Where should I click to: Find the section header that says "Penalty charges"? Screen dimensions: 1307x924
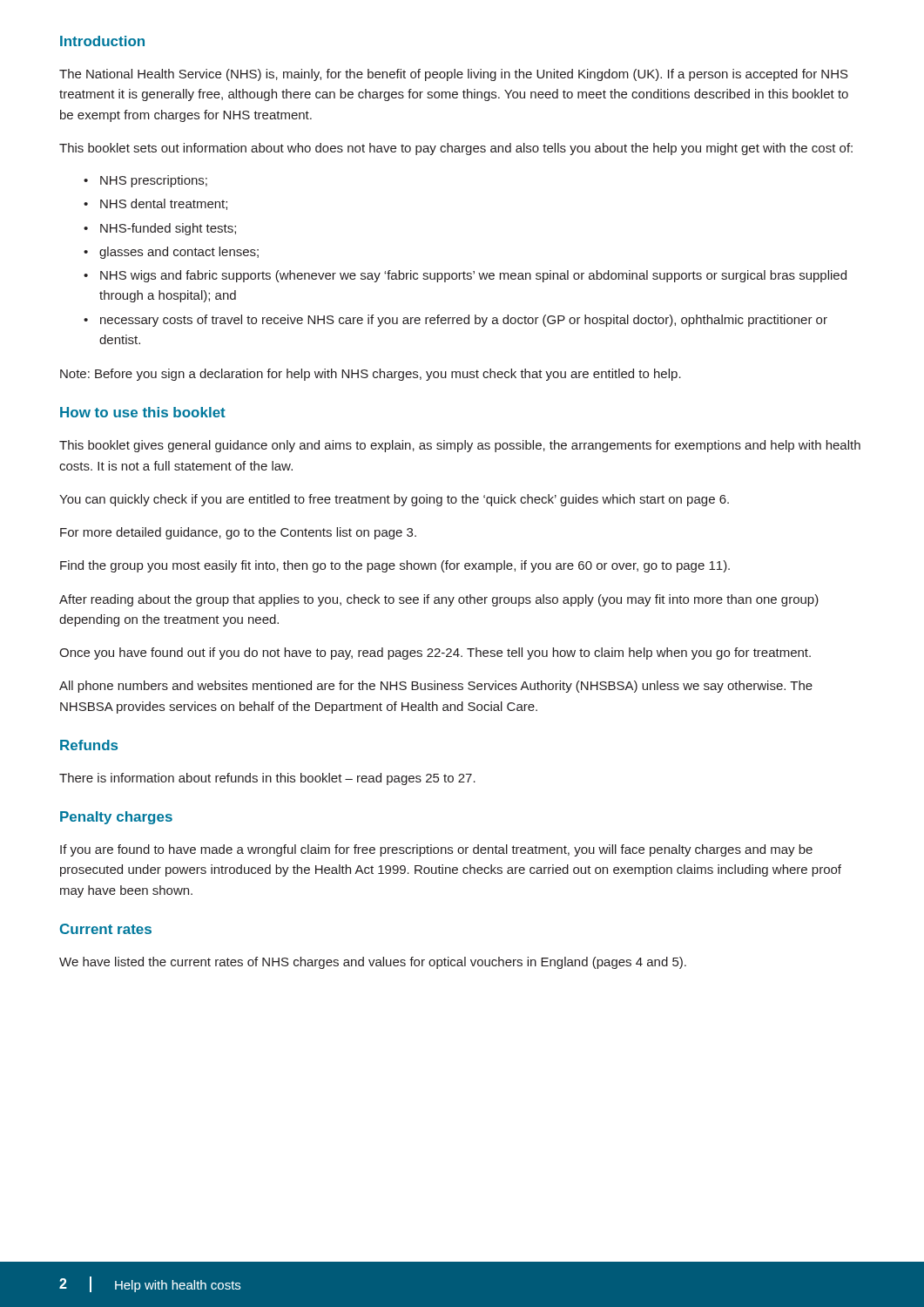(x=116, y=818)
